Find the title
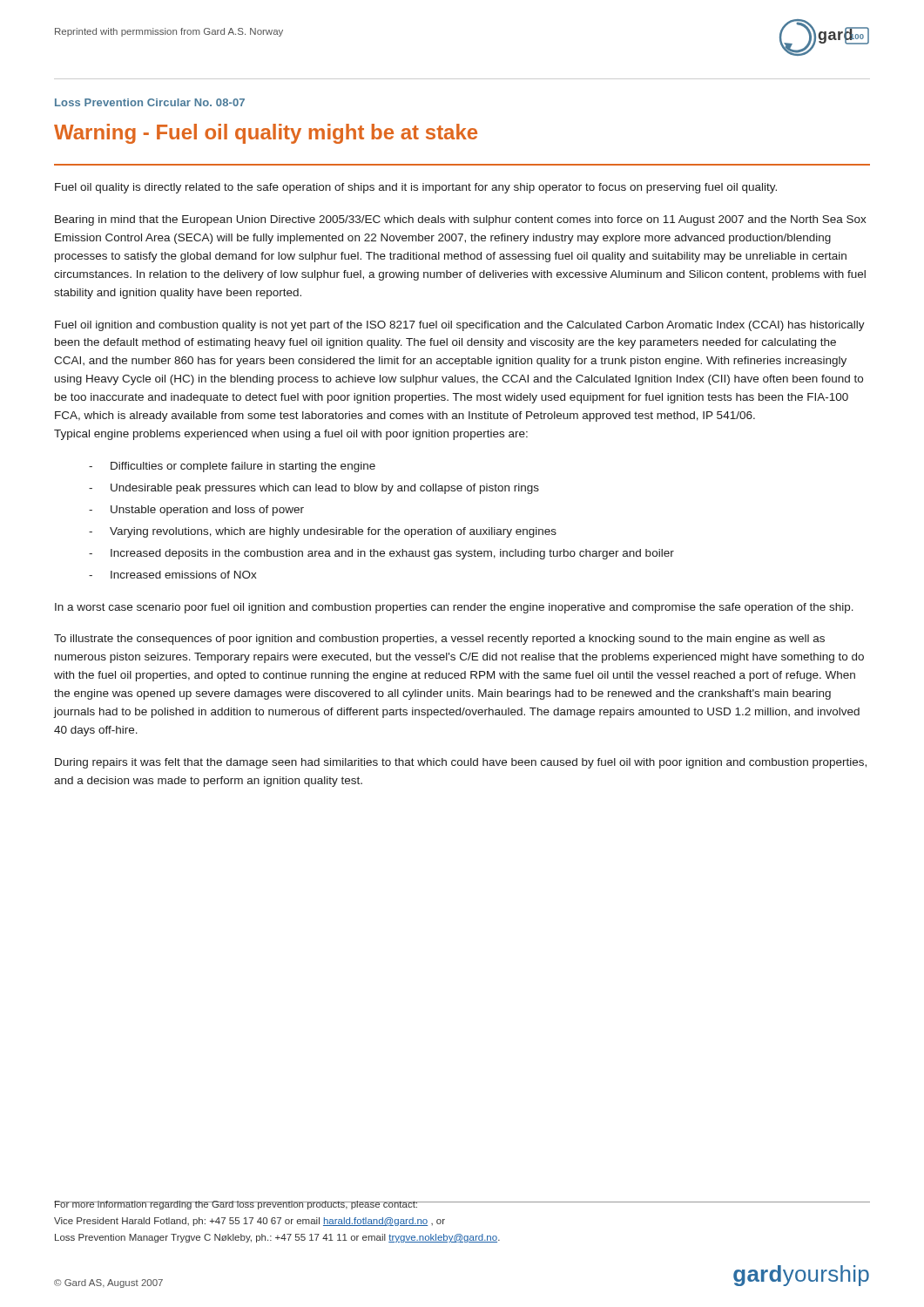This screenshot has width=924, height=1307. (266, 132)
